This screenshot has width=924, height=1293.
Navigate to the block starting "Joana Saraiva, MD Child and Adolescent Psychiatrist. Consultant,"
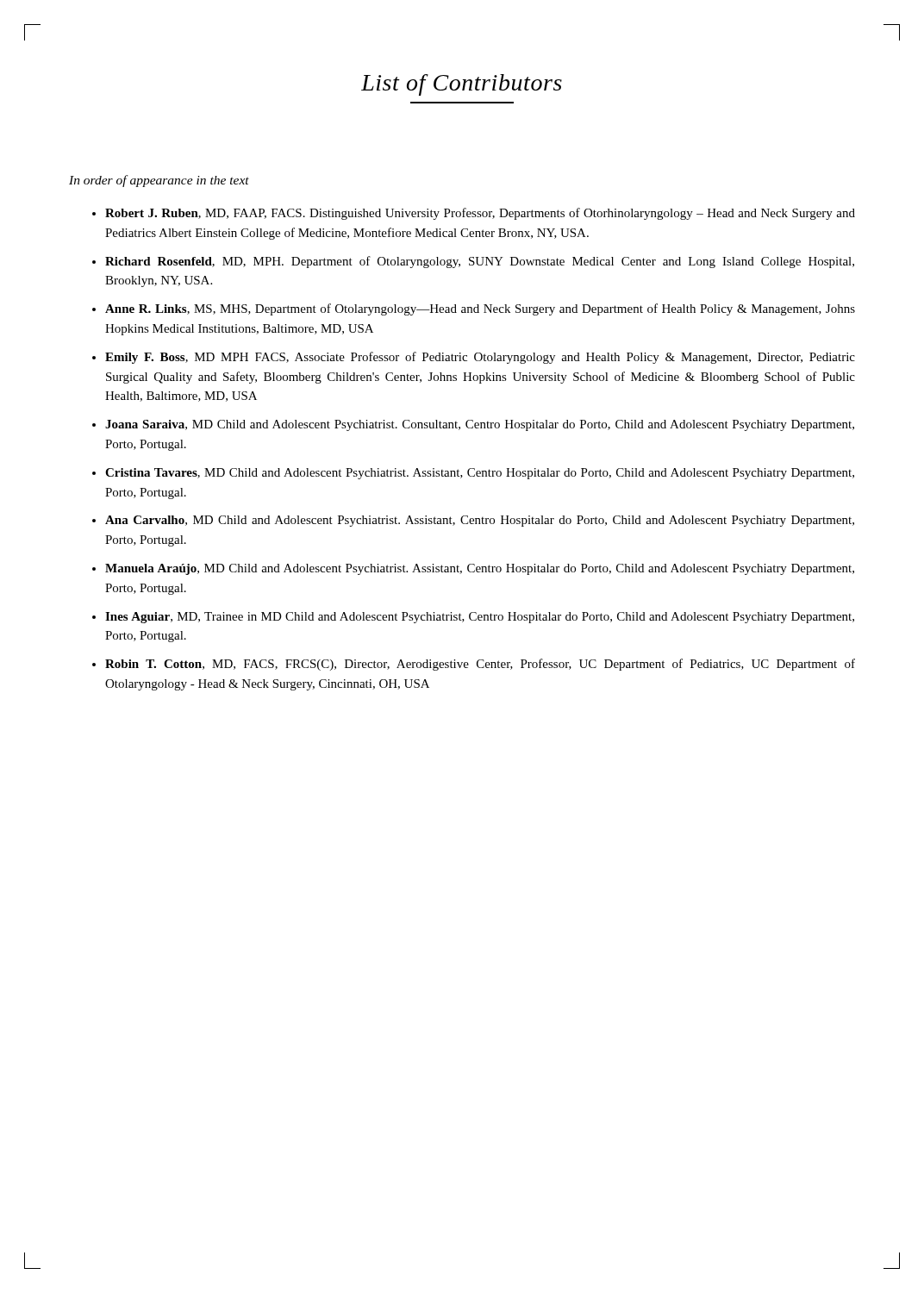click(480, 434)
